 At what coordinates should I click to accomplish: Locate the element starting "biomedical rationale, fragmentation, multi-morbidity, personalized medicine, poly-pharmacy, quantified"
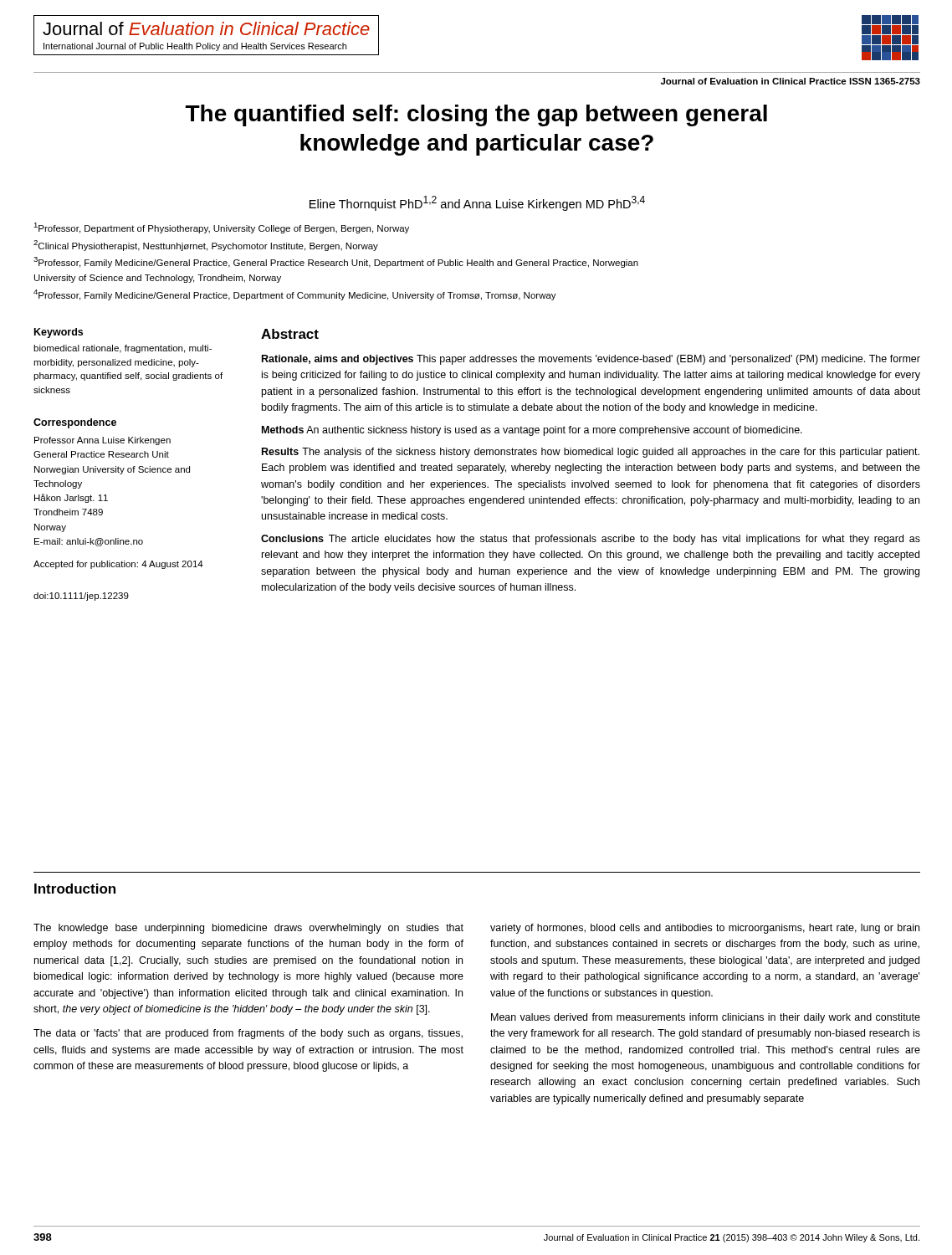point(128,369)
